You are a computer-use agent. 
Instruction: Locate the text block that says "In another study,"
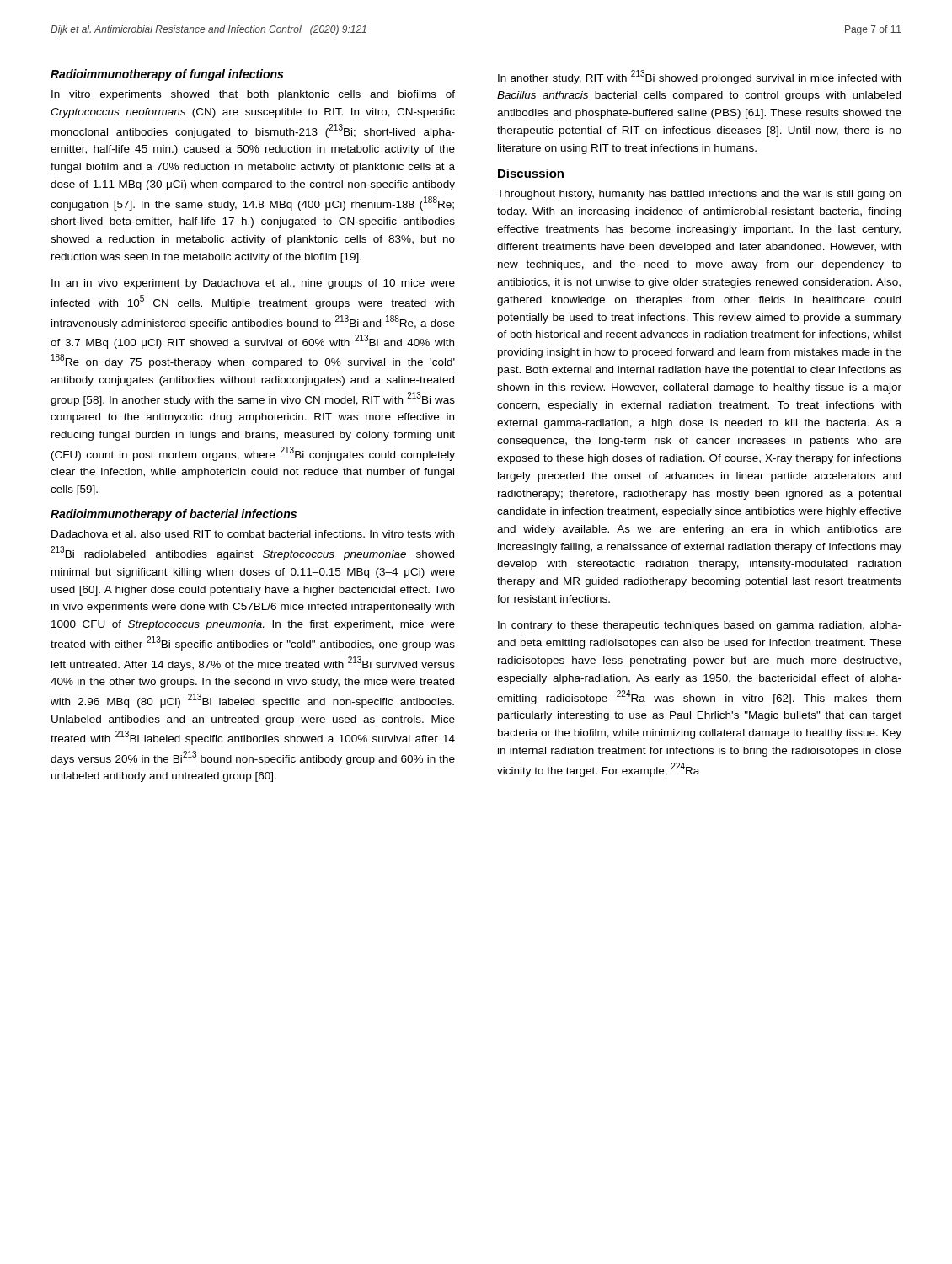(x=699, y=112)
